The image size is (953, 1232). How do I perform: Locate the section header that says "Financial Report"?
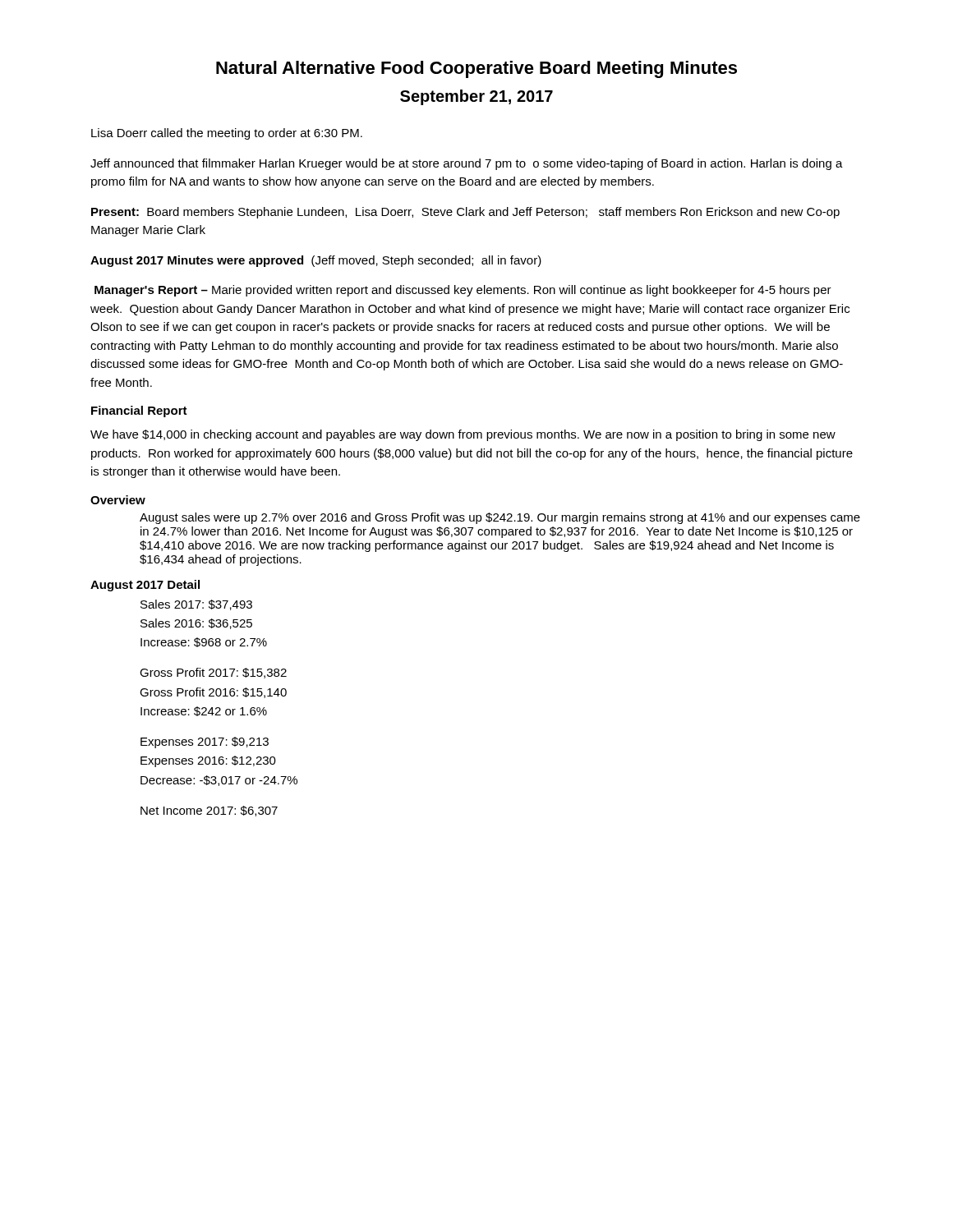click(x=139, y=410)
